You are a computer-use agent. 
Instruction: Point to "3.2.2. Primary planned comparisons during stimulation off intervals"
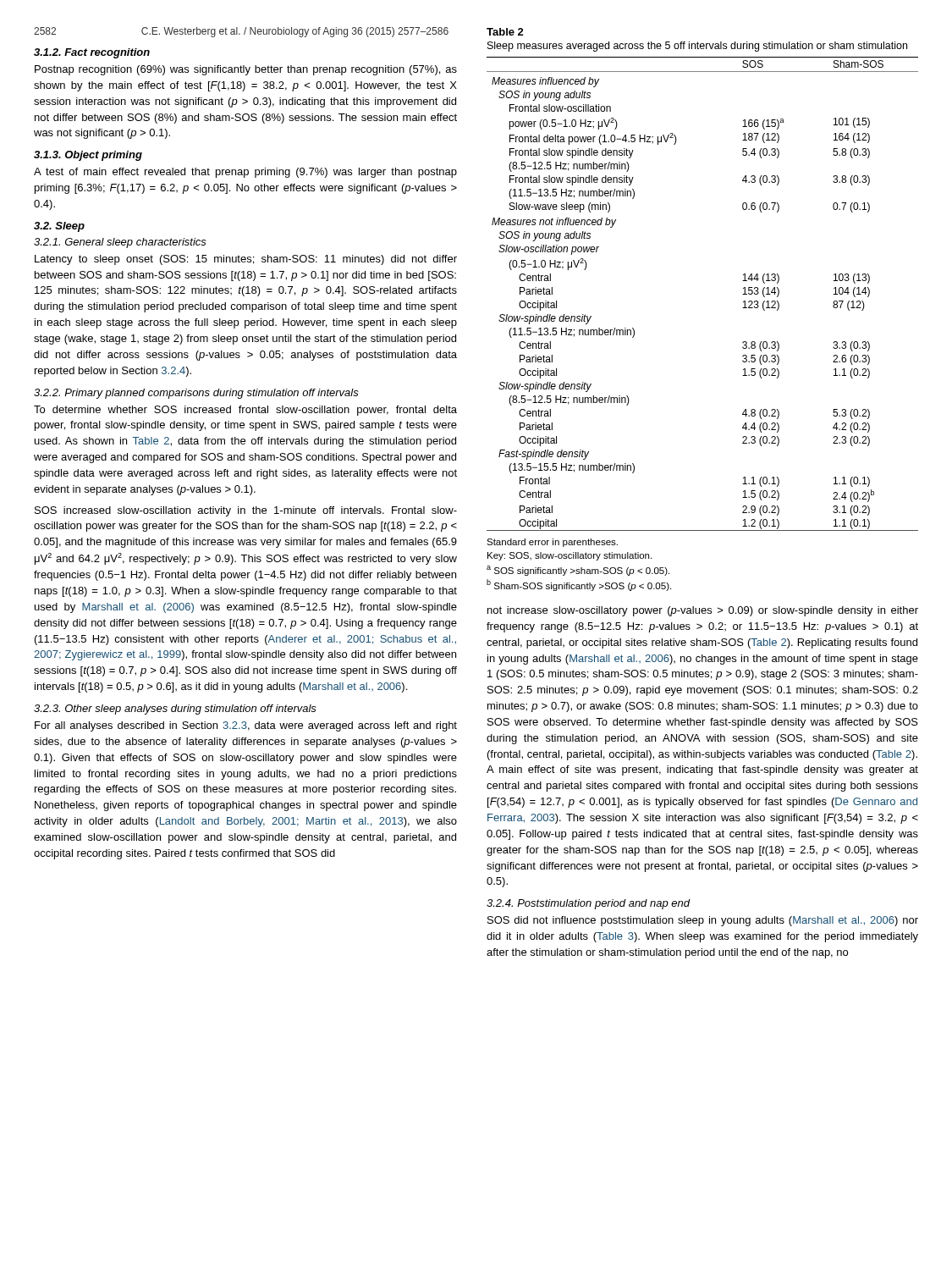(196, 392)
